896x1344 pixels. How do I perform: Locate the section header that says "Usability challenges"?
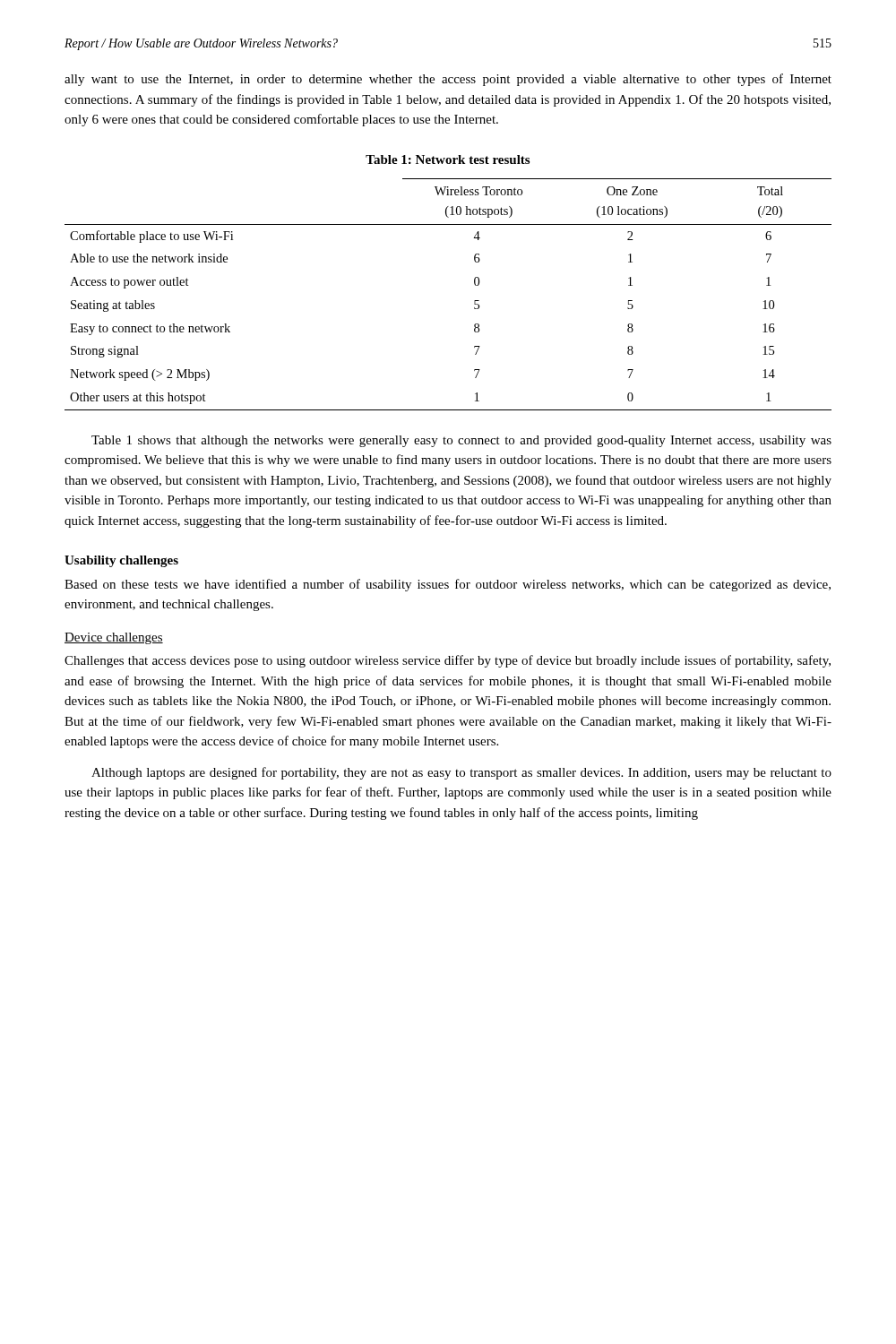(121, 560)
